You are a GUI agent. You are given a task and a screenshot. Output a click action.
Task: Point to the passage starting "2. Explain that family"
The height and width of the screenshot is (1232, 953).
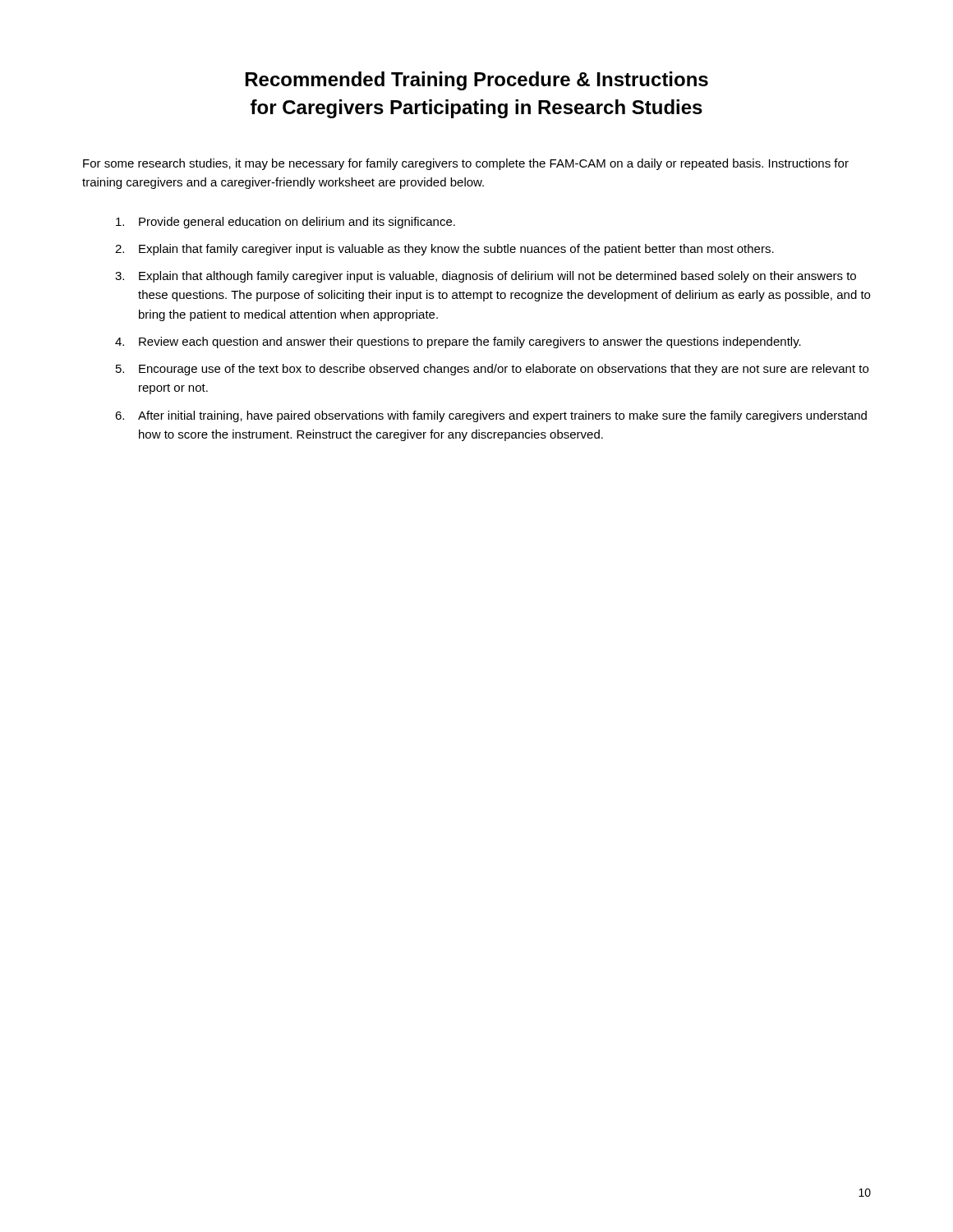(x=493, y=249)
